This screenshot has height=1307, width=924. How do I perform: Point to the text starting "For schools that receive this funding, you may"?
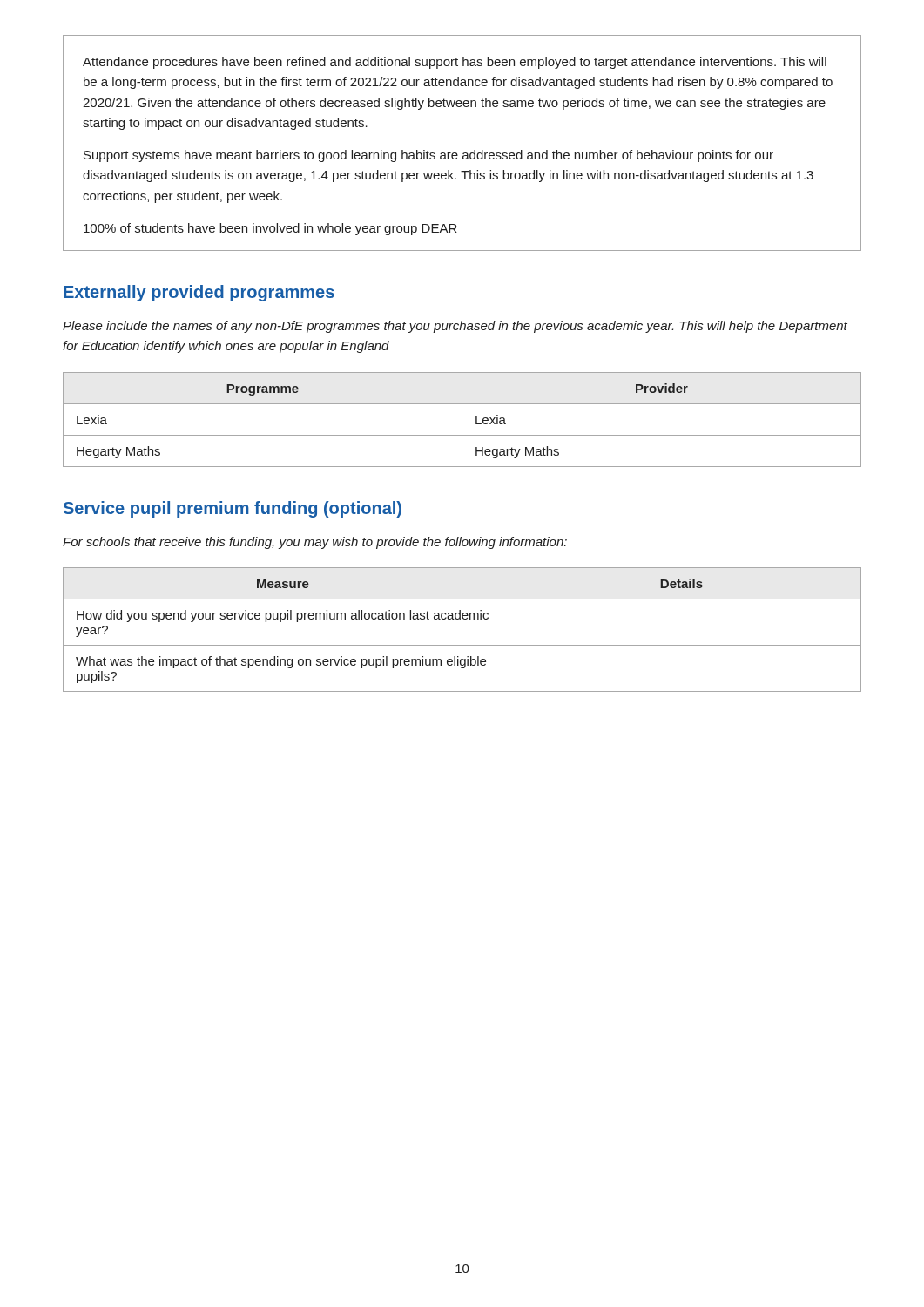pos(462,541)
